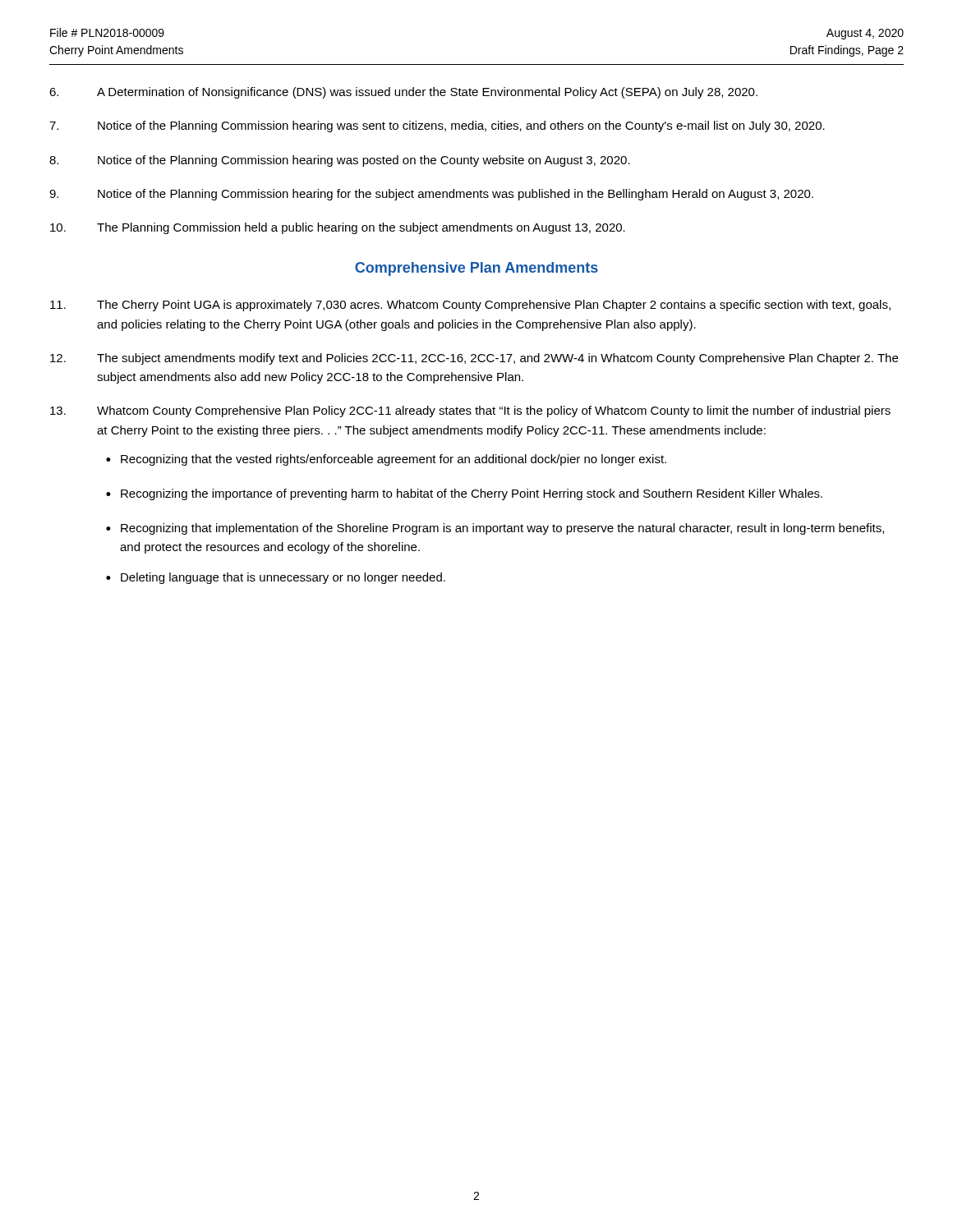This screenshot has width=953, height=1232.
Task: Where does it say "Comprehensive Plan Amendments"?
Action: coord(476,268)
